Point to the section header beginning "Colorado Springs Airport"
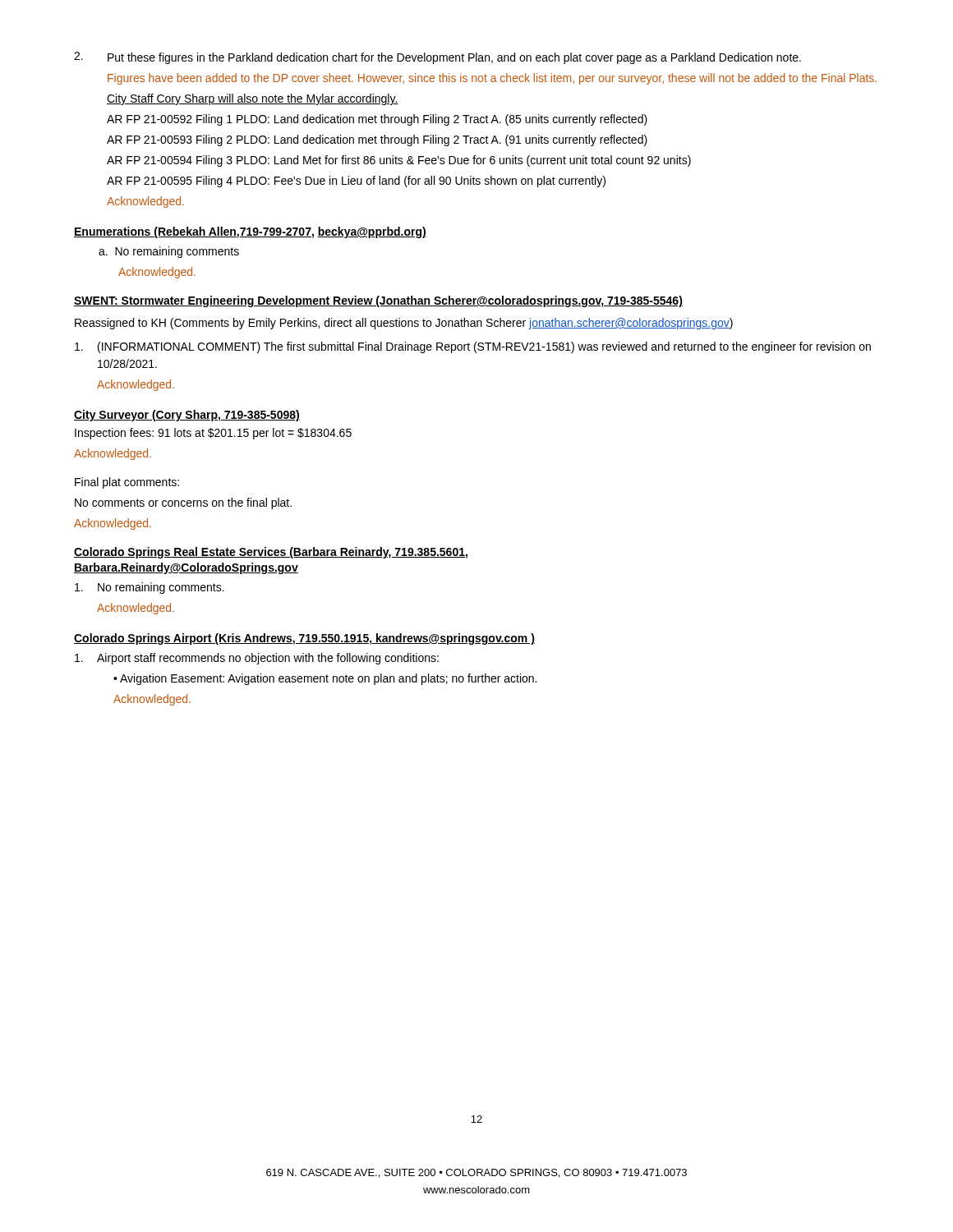The image size is (953, 1232). click(x=304, y=638)
